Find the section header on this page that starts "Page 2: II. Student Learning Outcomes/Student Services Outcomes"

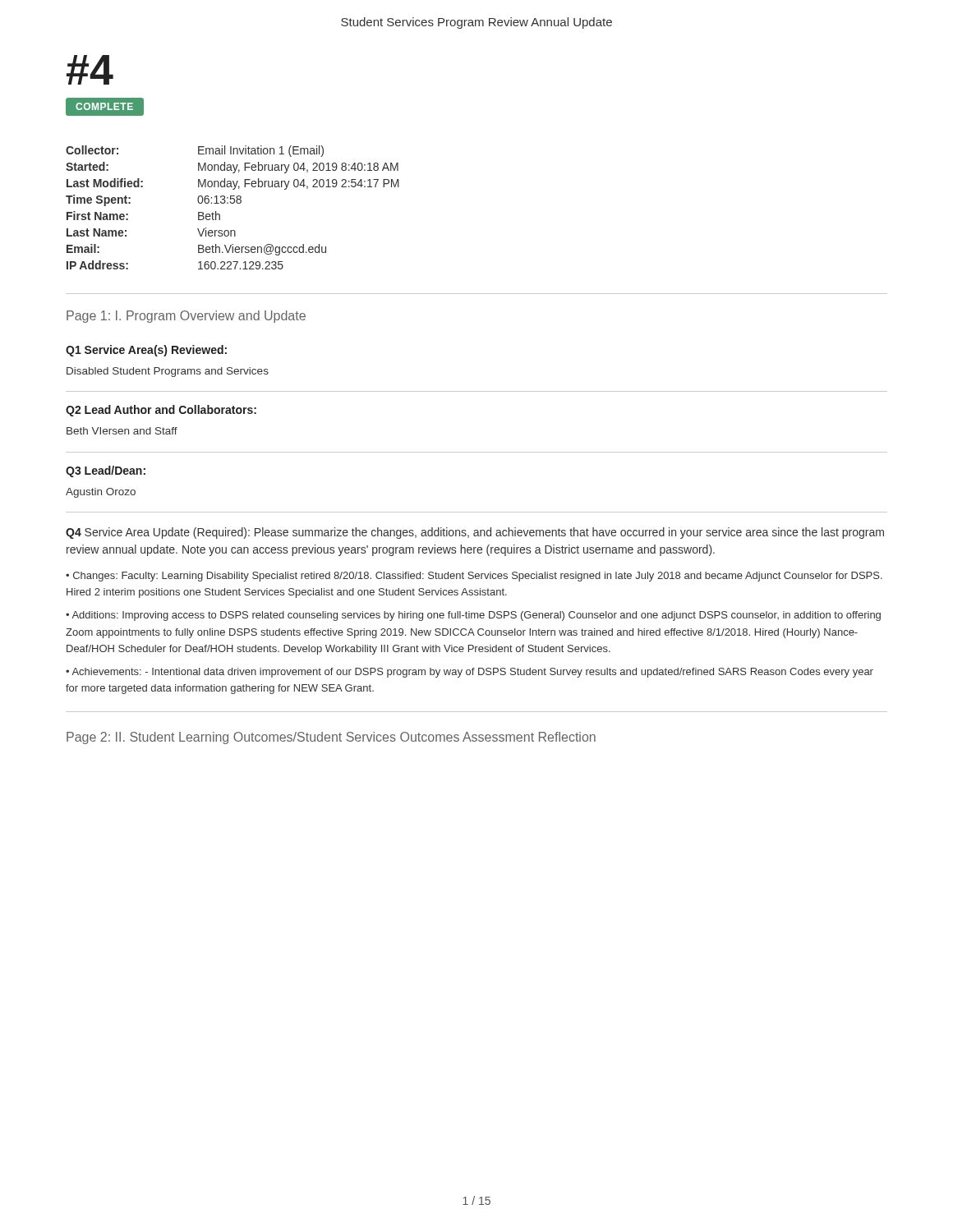(x=331, y=737)
